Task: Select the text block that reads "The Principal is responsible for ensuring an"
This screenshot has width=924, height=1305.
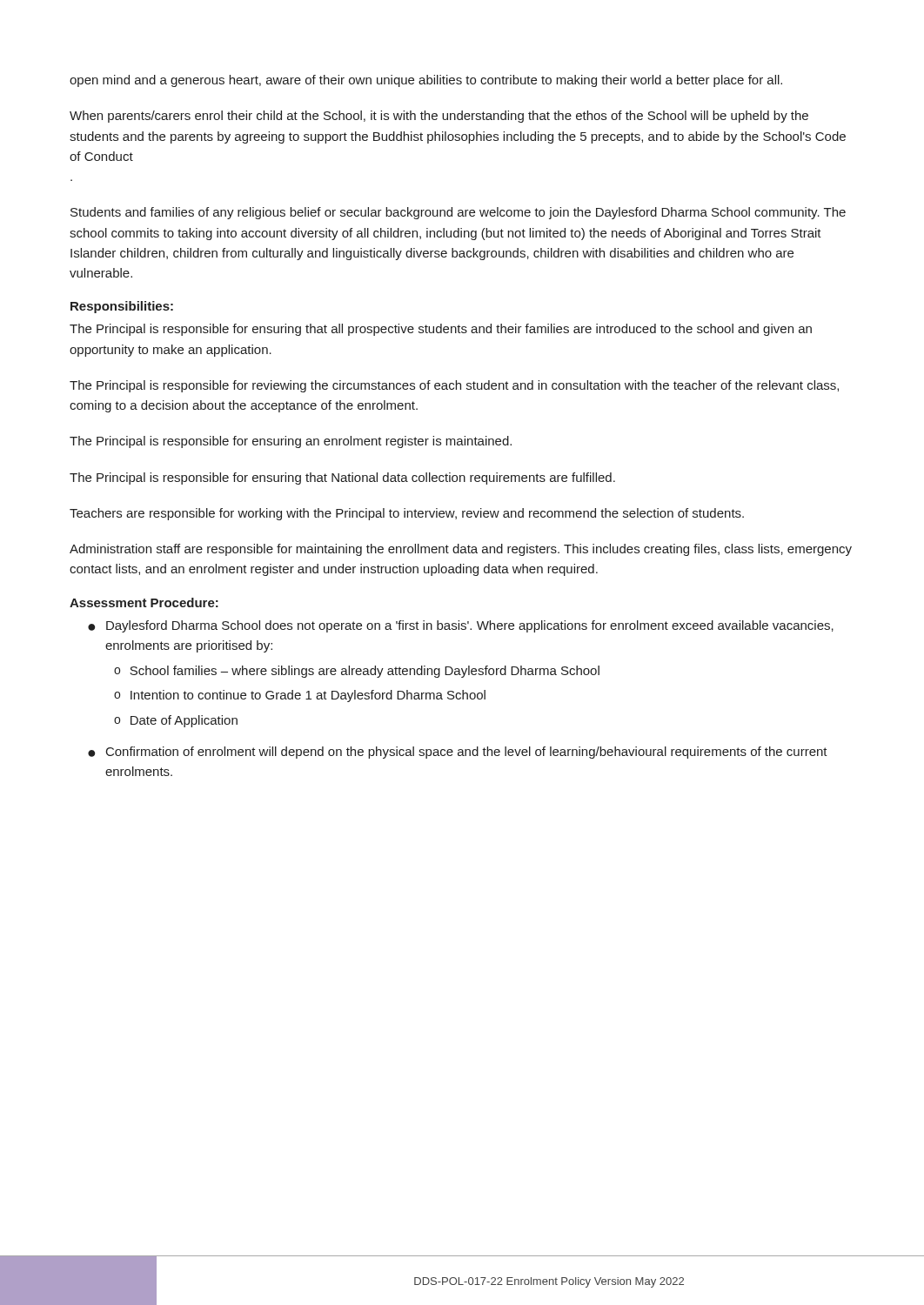Action: [x=291, y=441]
